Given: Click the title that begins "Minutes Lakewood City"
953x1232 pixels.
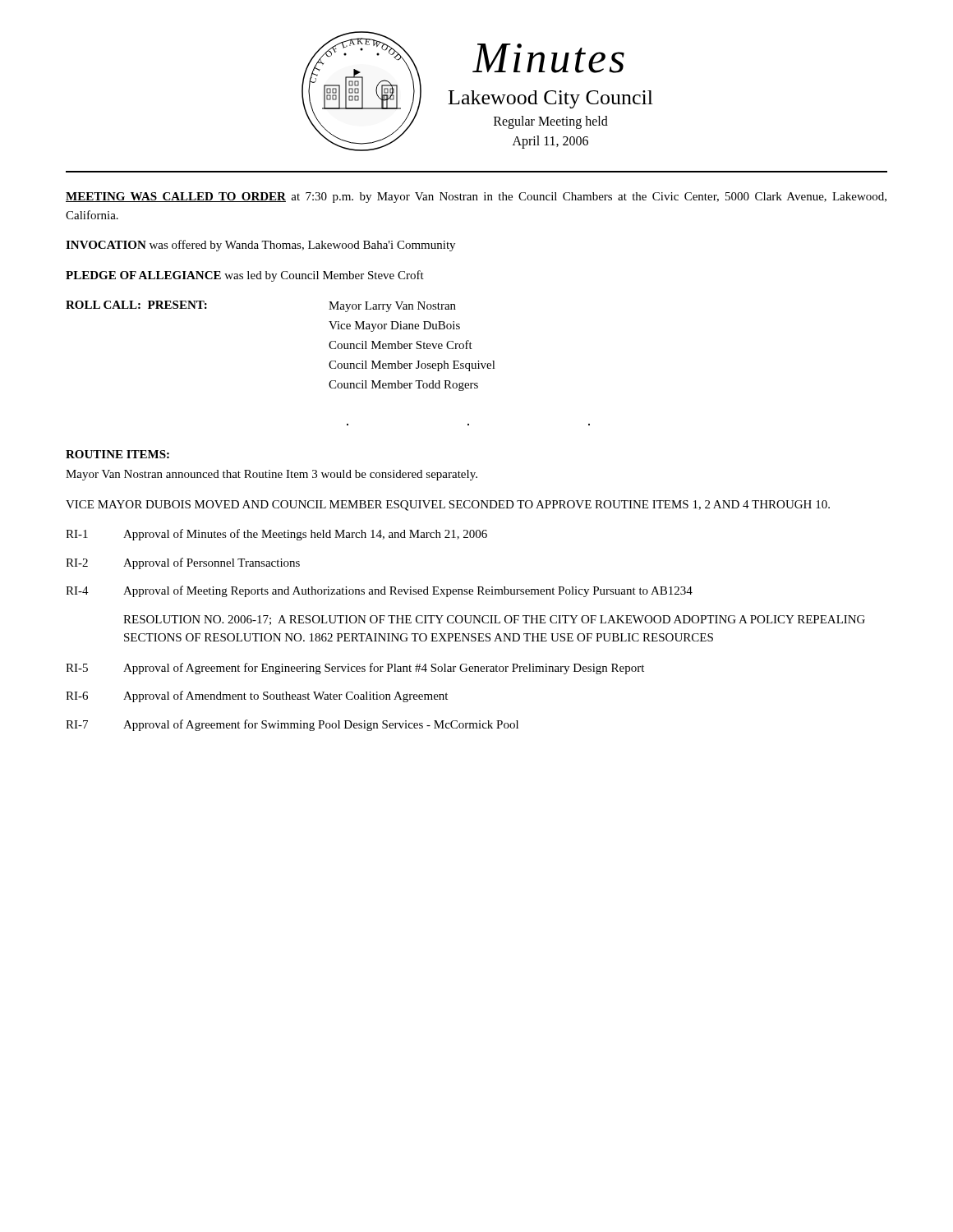Looking at the screenshot, I should [x=550, y=93].
